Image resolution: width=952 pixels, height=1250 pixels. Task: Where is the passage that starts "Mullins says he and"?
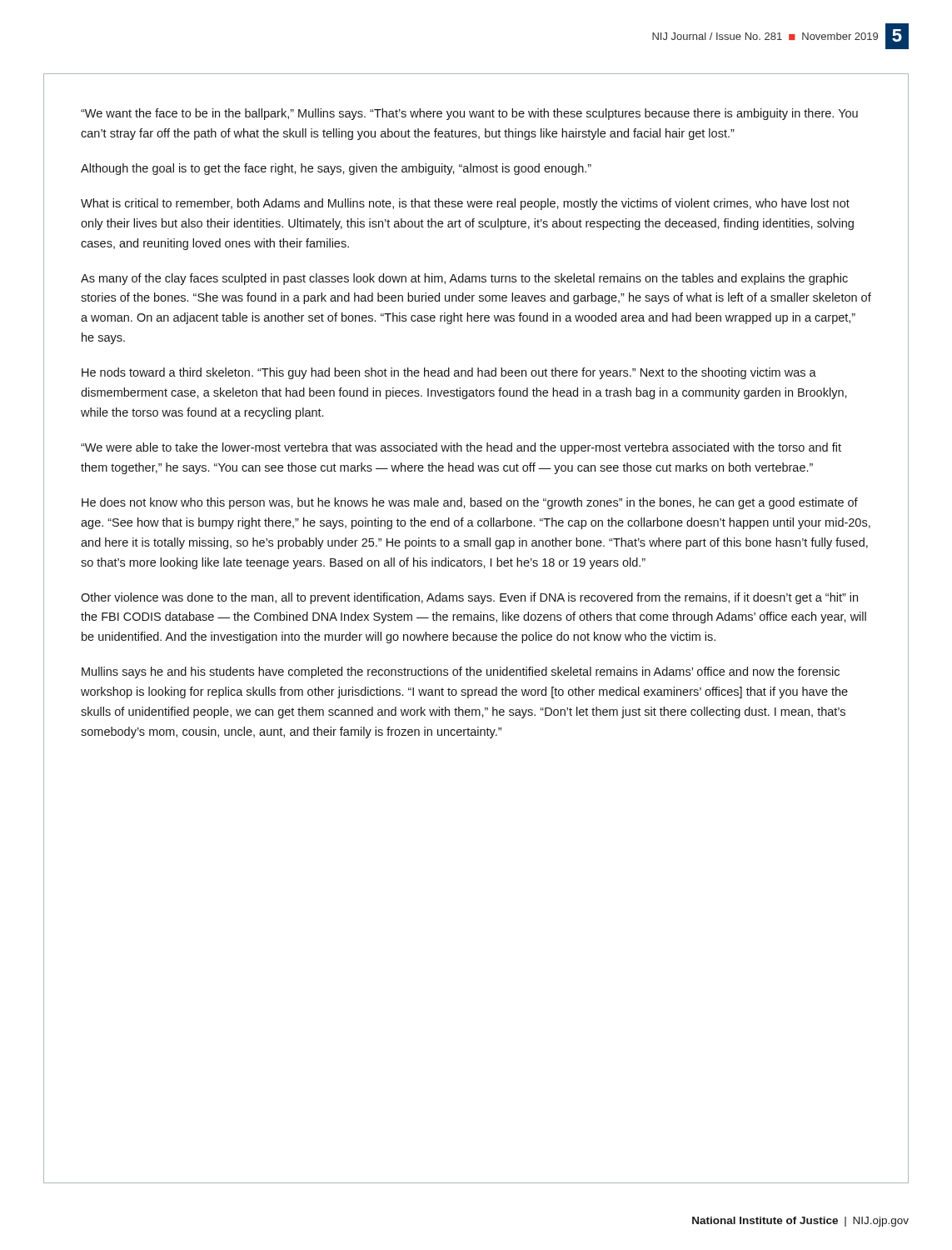tap(464, 702)
